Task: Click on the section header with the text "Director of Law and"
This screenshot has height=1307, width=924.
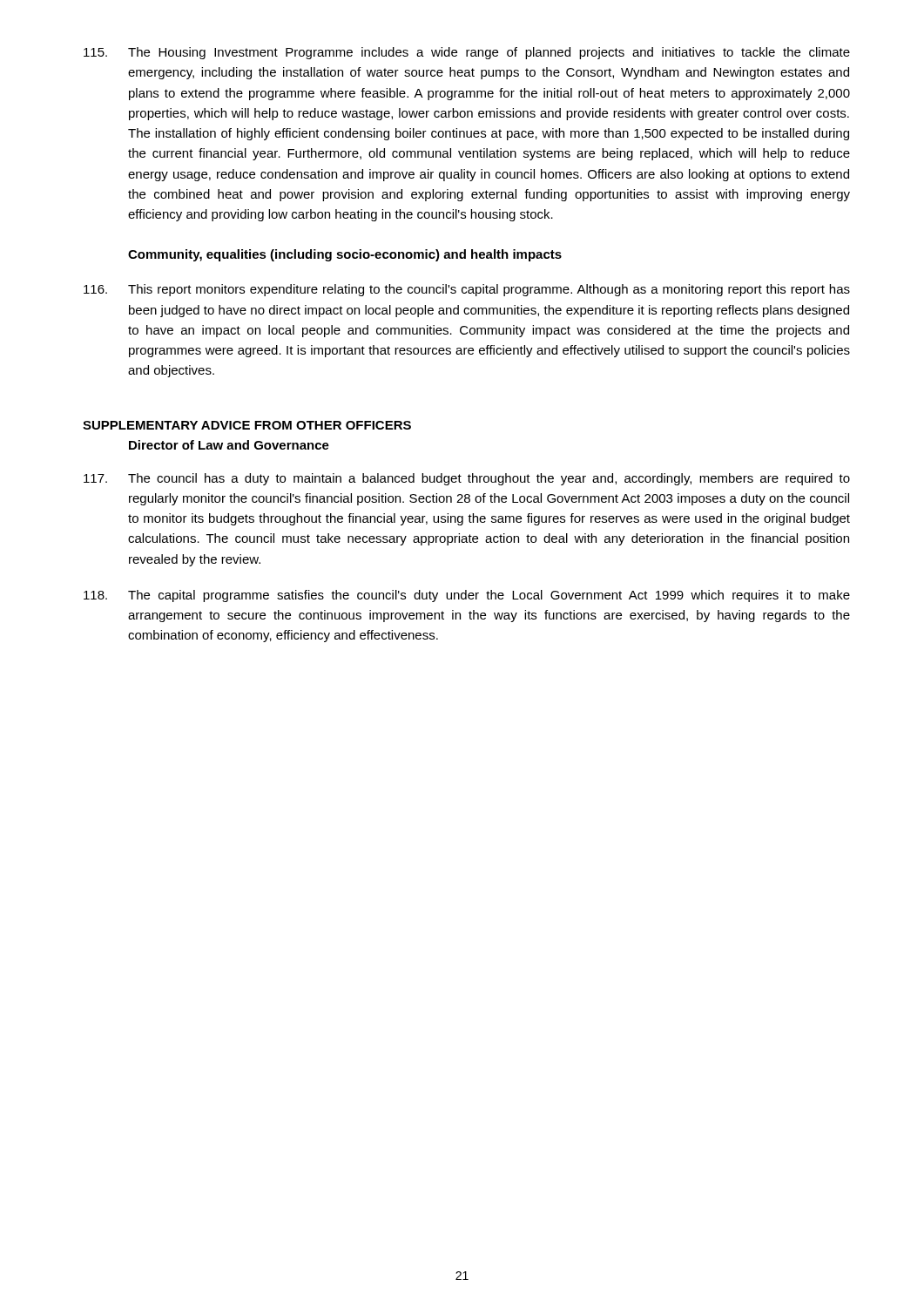Action: tap(229, 444)
